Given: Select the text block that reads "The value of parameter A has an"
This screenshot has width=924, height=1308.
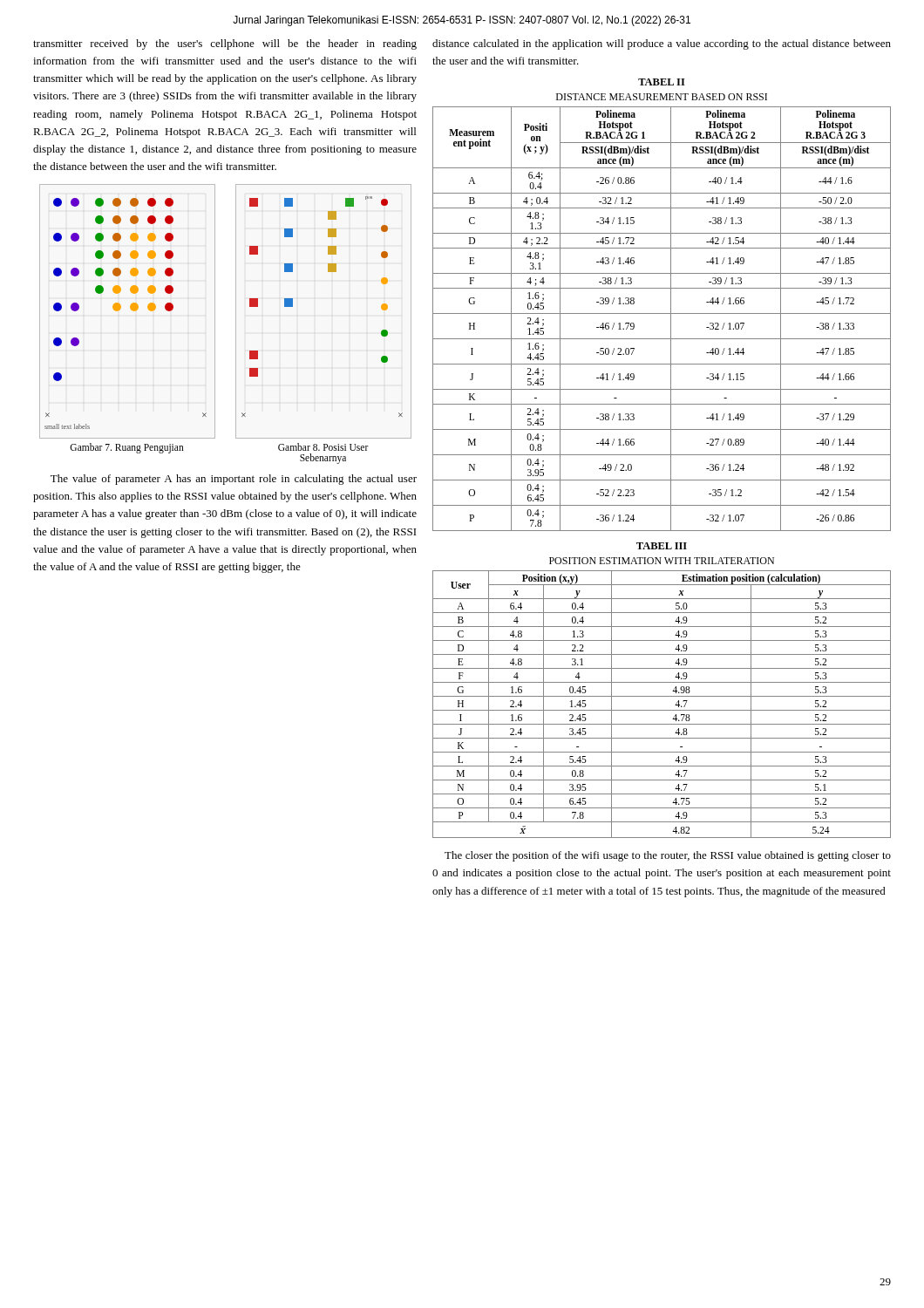Looking at the screenshot, I should pos(225,522).
